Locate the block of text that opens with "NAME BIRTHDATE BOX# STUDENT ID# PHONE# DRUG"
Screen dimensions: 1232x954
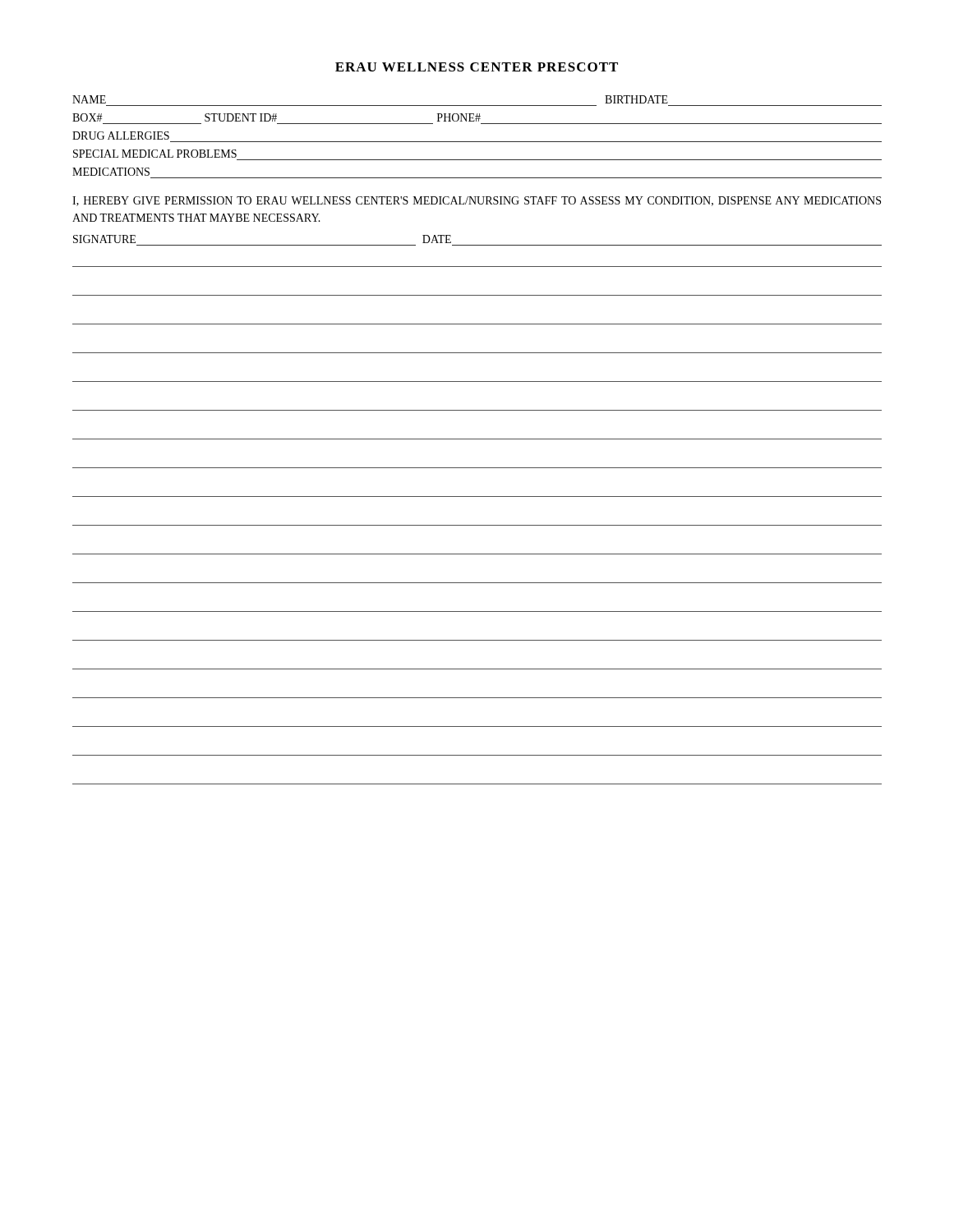pyautogui.click(x=477, y=136)
